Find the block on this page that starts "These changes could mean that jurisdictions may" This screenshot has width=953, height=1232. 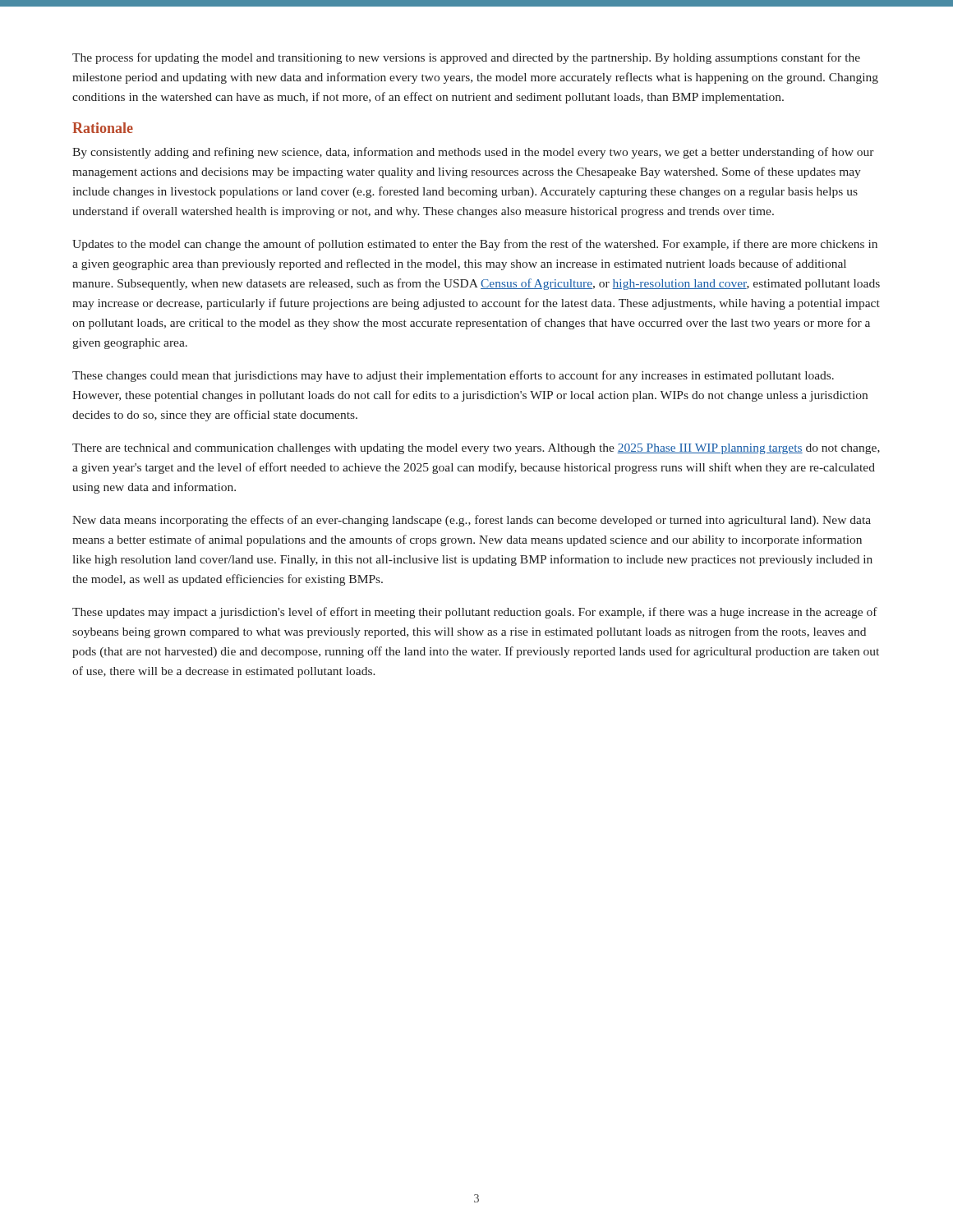(x=476, y=395)
